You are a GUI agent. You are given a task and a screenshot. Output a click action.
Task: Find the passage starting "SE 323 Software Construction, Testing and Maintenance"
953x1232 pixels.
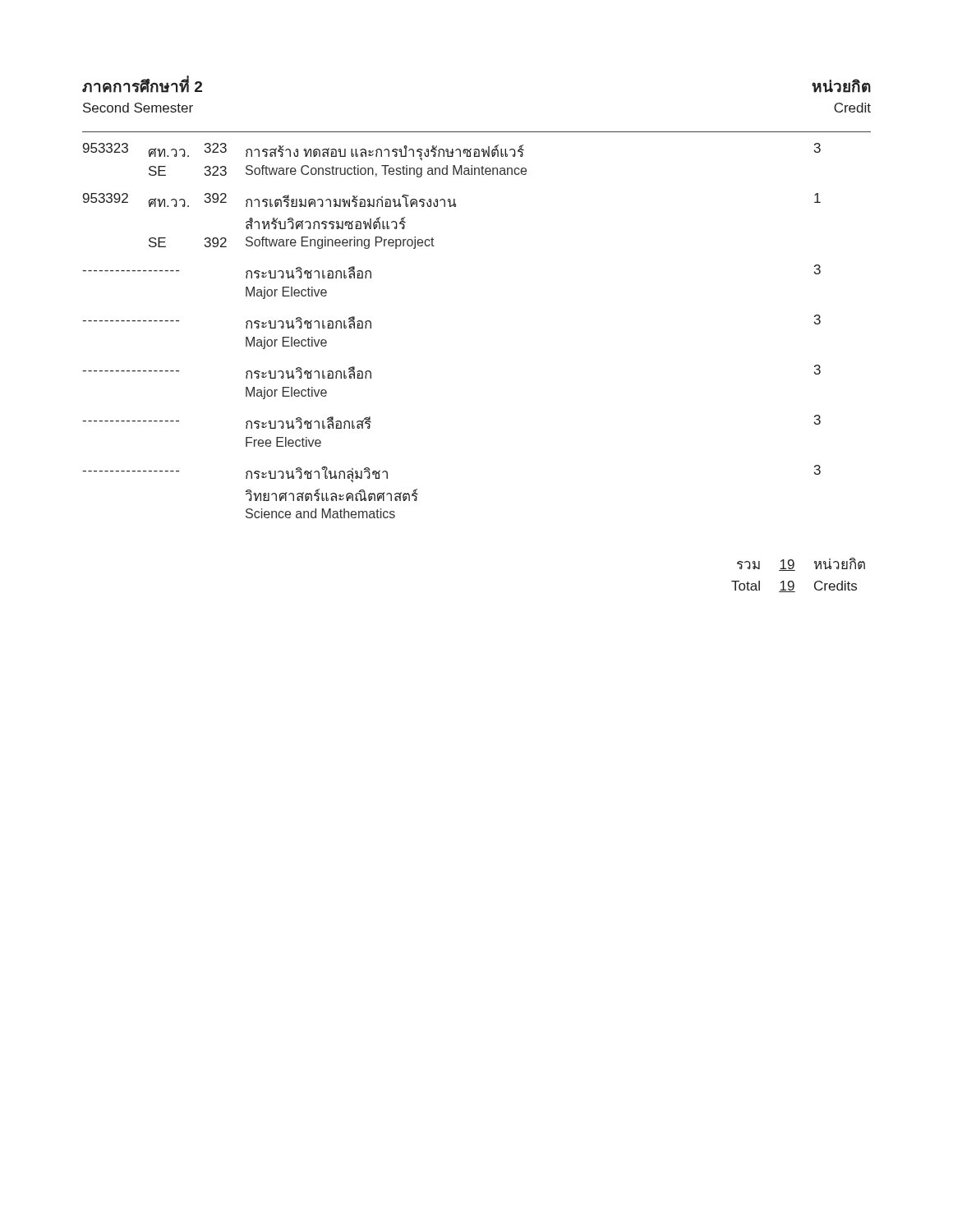point(476,172)
